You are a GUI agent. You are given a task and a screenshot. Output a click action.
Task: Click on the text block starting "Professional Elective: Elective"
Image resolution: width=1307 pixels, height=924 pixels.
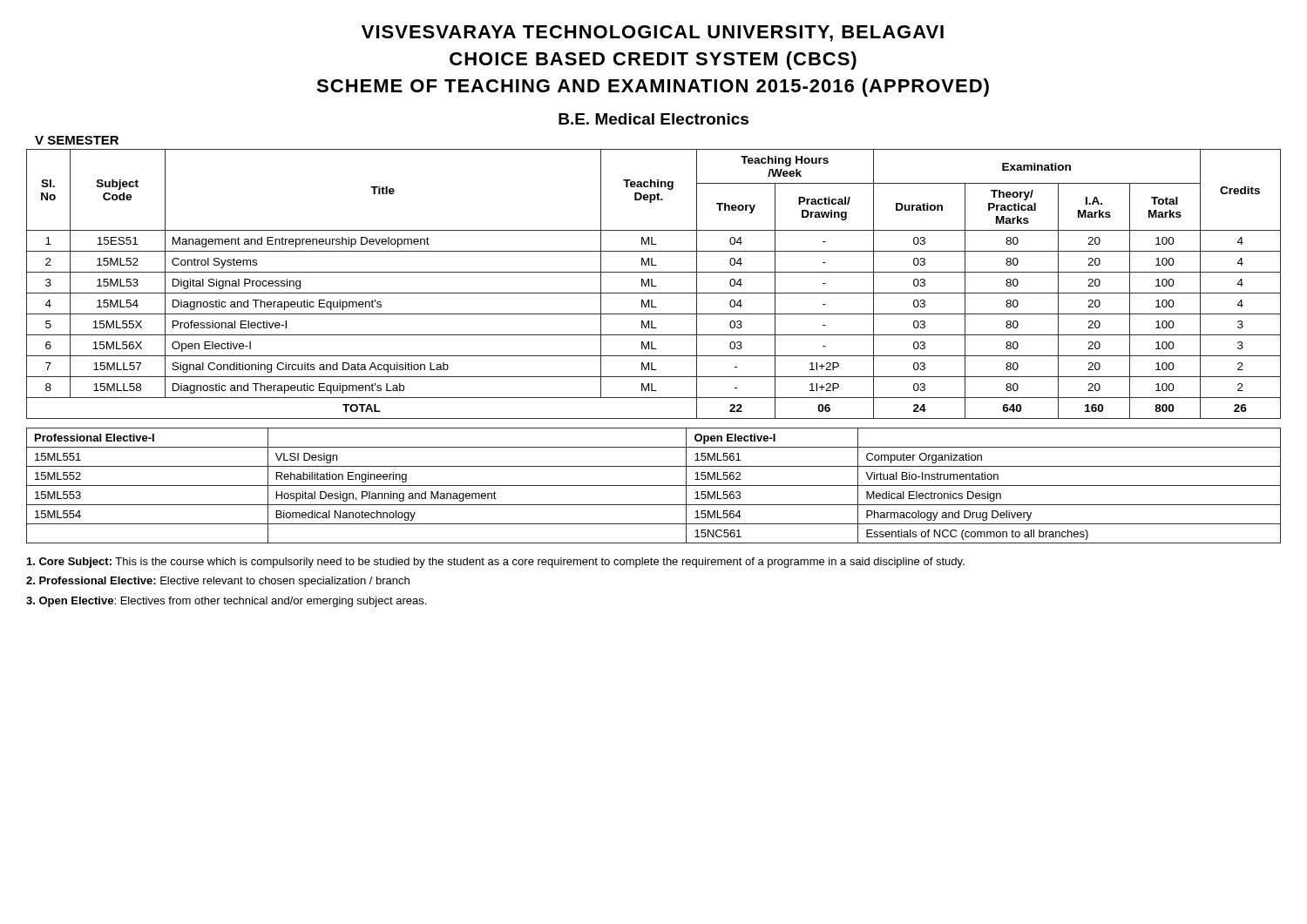(x=218, y=581)
